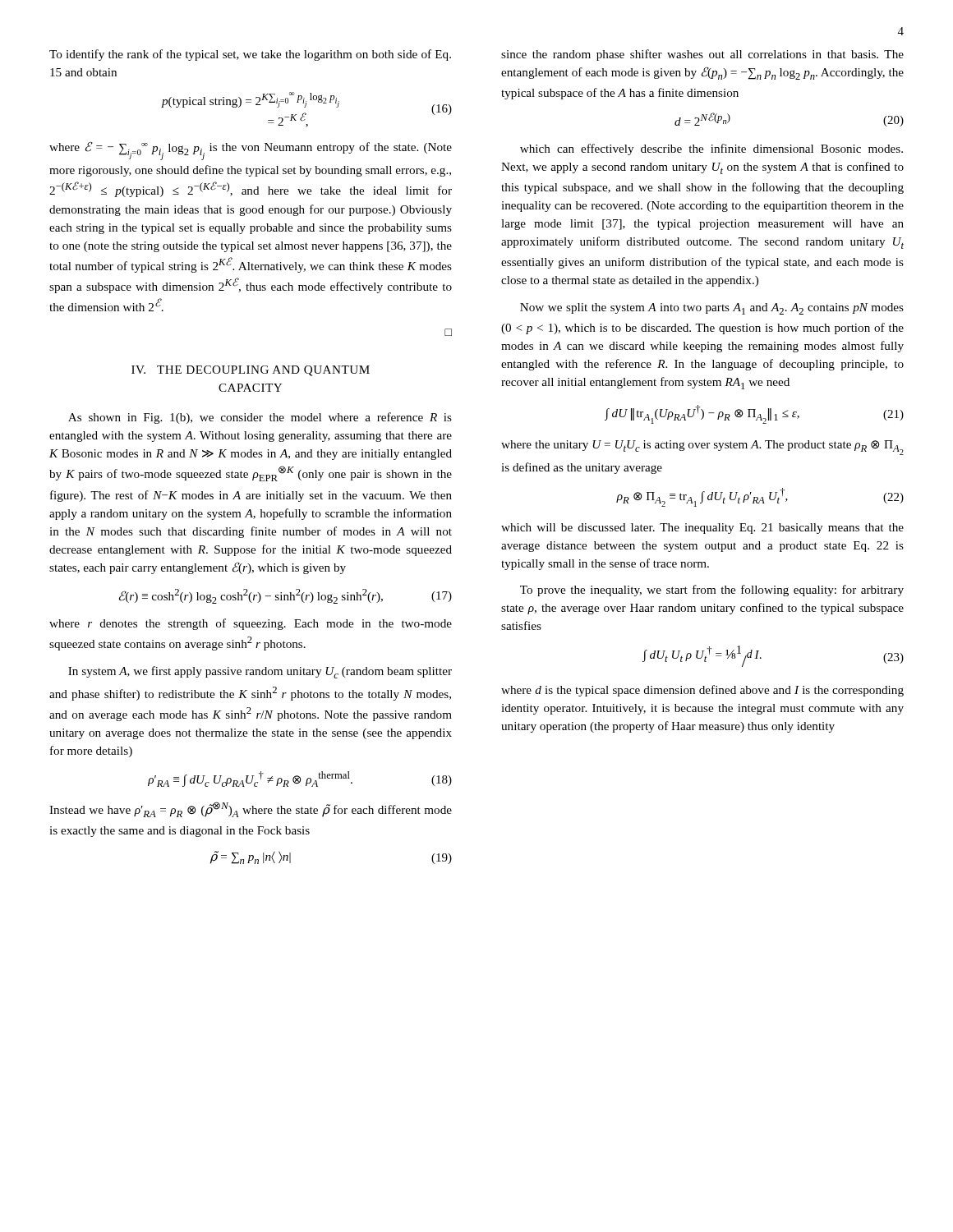Click on the block starting "Instead we have ρ′RA = ρR ⊗ (ρ̃⊗N)A"
Image resolution: width=953 pixels, height=1232 pixels.
251,818
